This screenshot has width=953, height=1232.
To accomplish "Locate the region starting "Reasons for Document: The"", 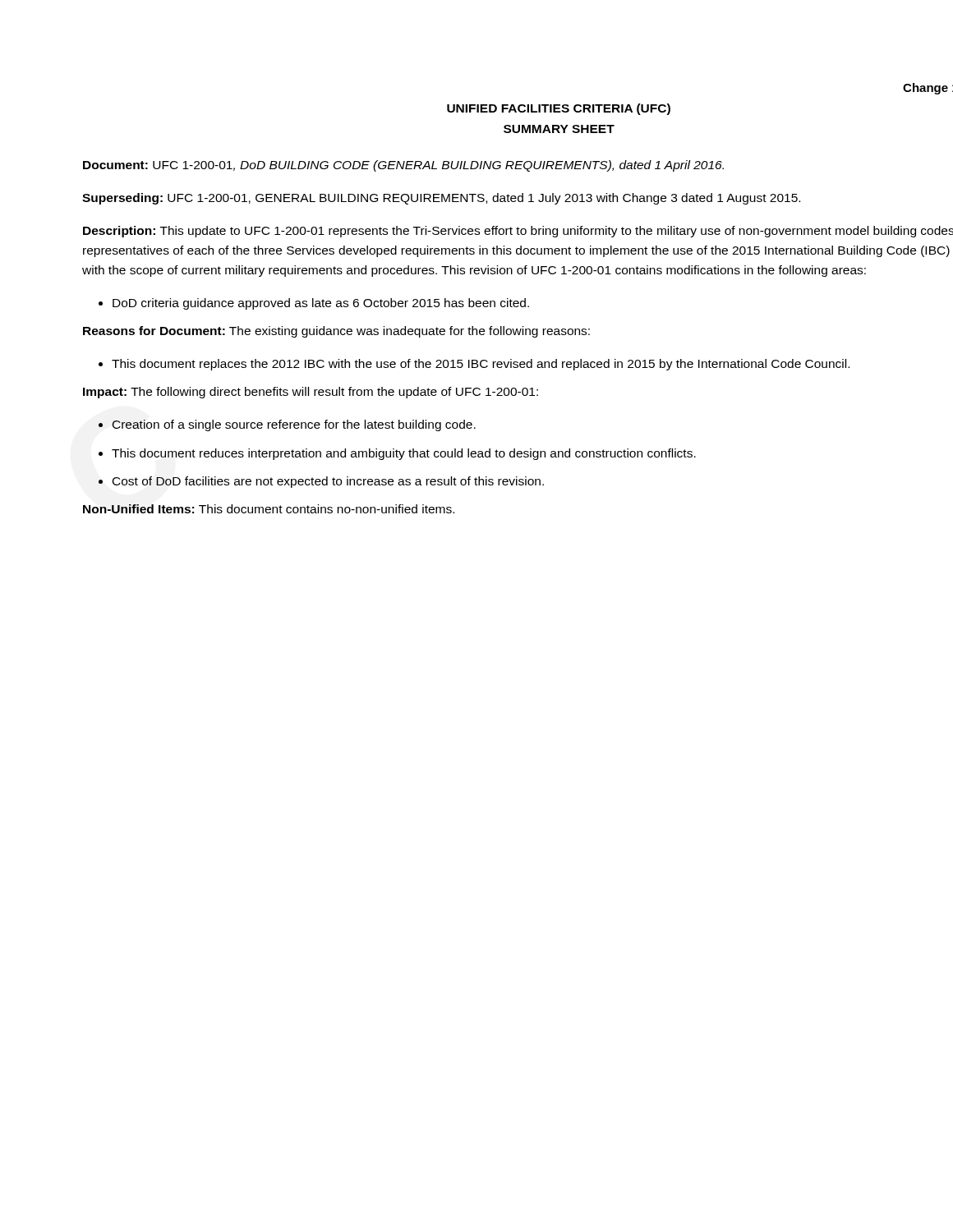I will tap(518, 331).
